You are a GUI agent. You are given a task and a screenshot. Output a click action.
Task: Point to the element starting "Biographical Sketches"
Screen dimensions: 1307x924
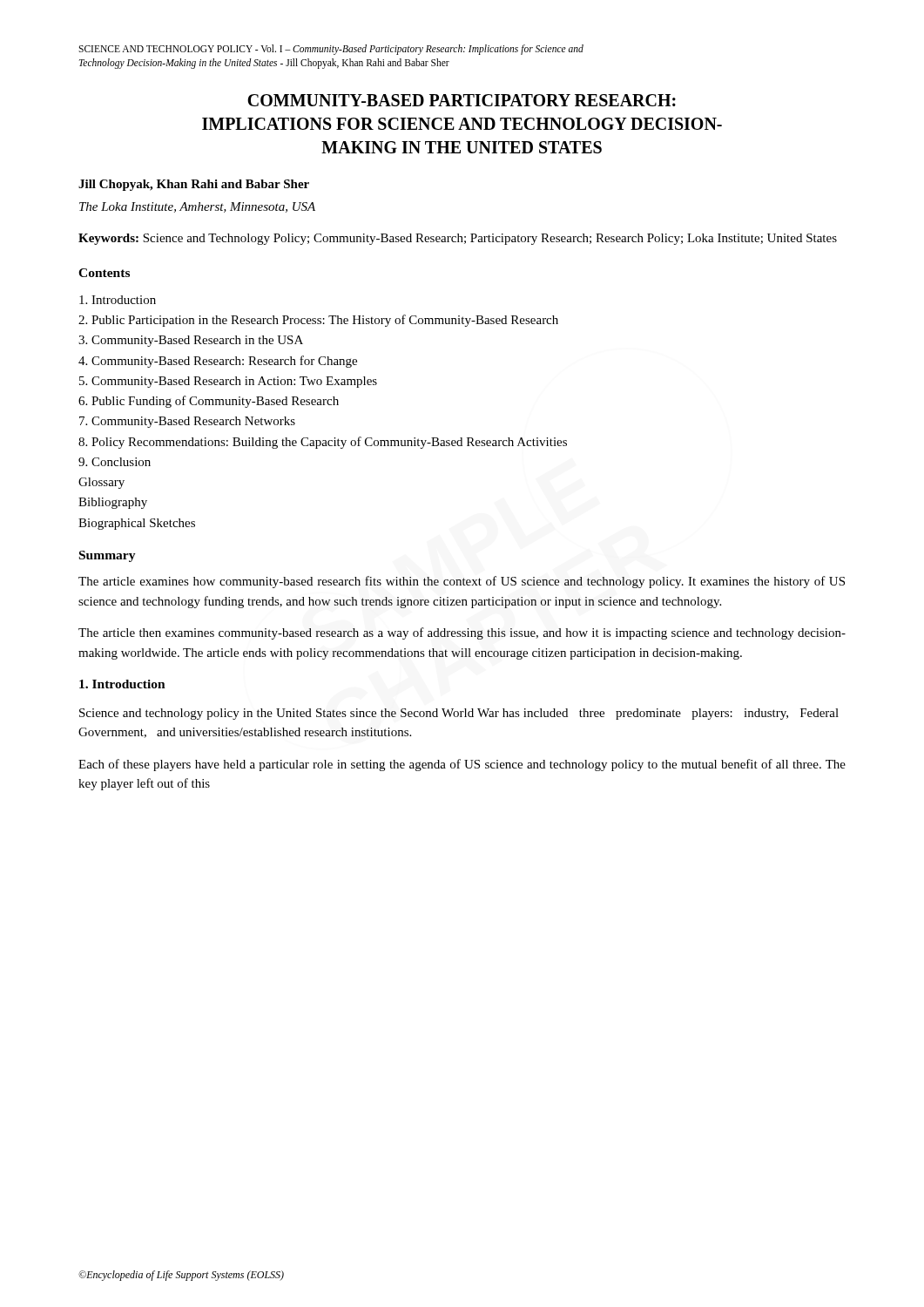click(x=137, y=524)
